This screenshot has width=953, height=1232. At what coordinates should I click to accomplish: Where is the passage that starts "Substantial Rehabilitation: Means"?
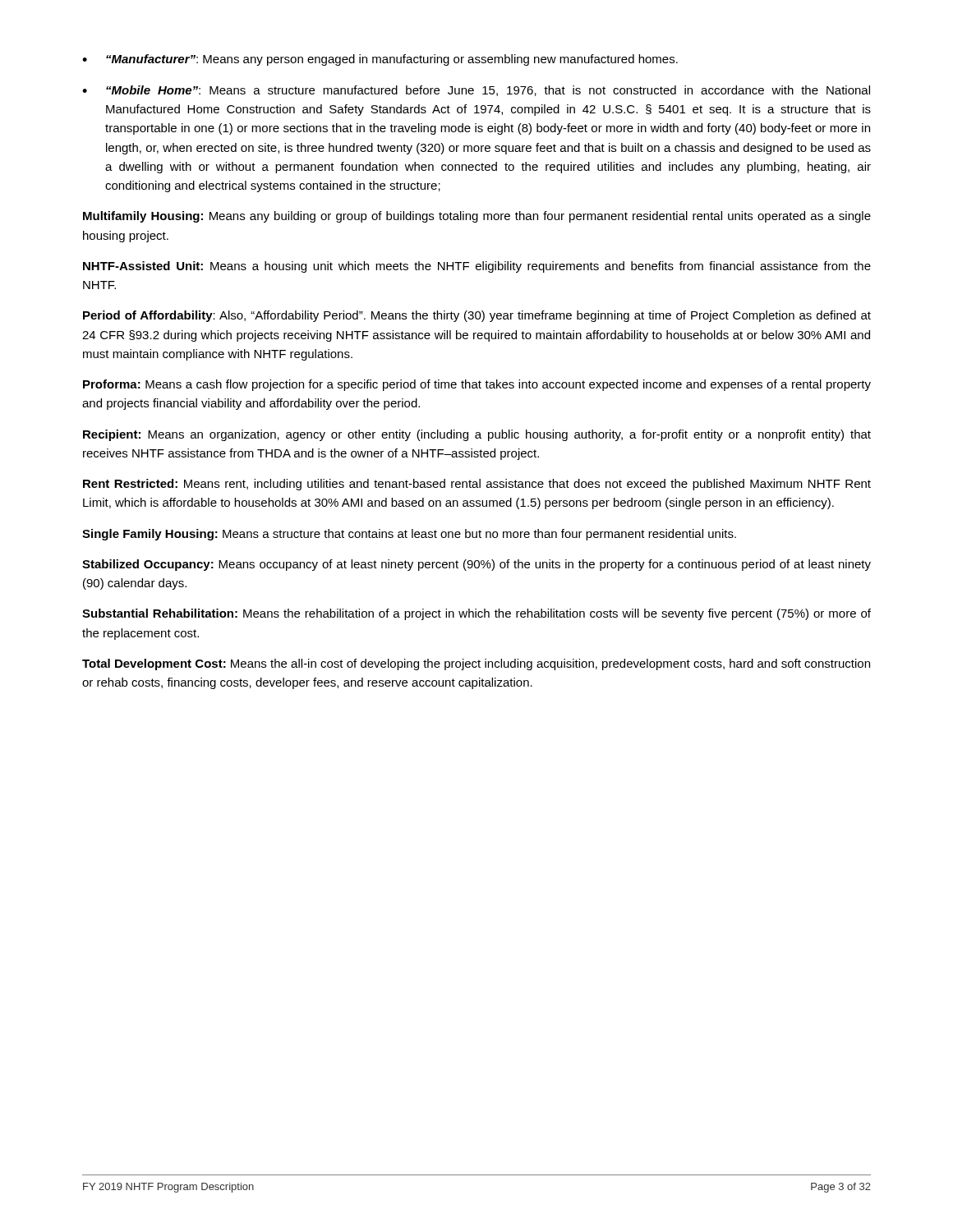click(476, 623)
